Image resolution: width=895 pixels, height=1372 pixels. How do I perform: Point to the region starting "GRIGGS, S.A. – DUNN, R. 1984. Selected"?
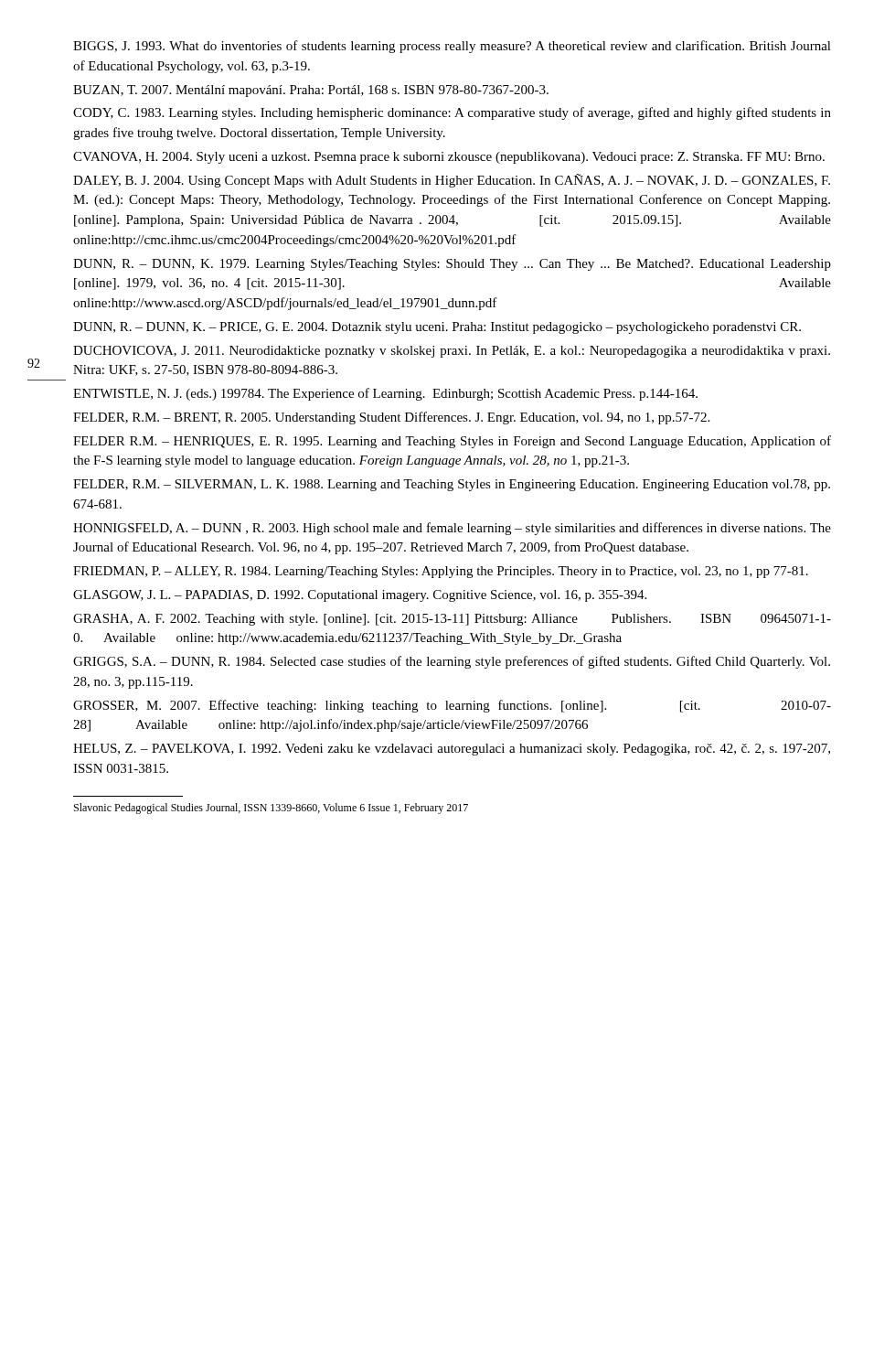[452, 671]
